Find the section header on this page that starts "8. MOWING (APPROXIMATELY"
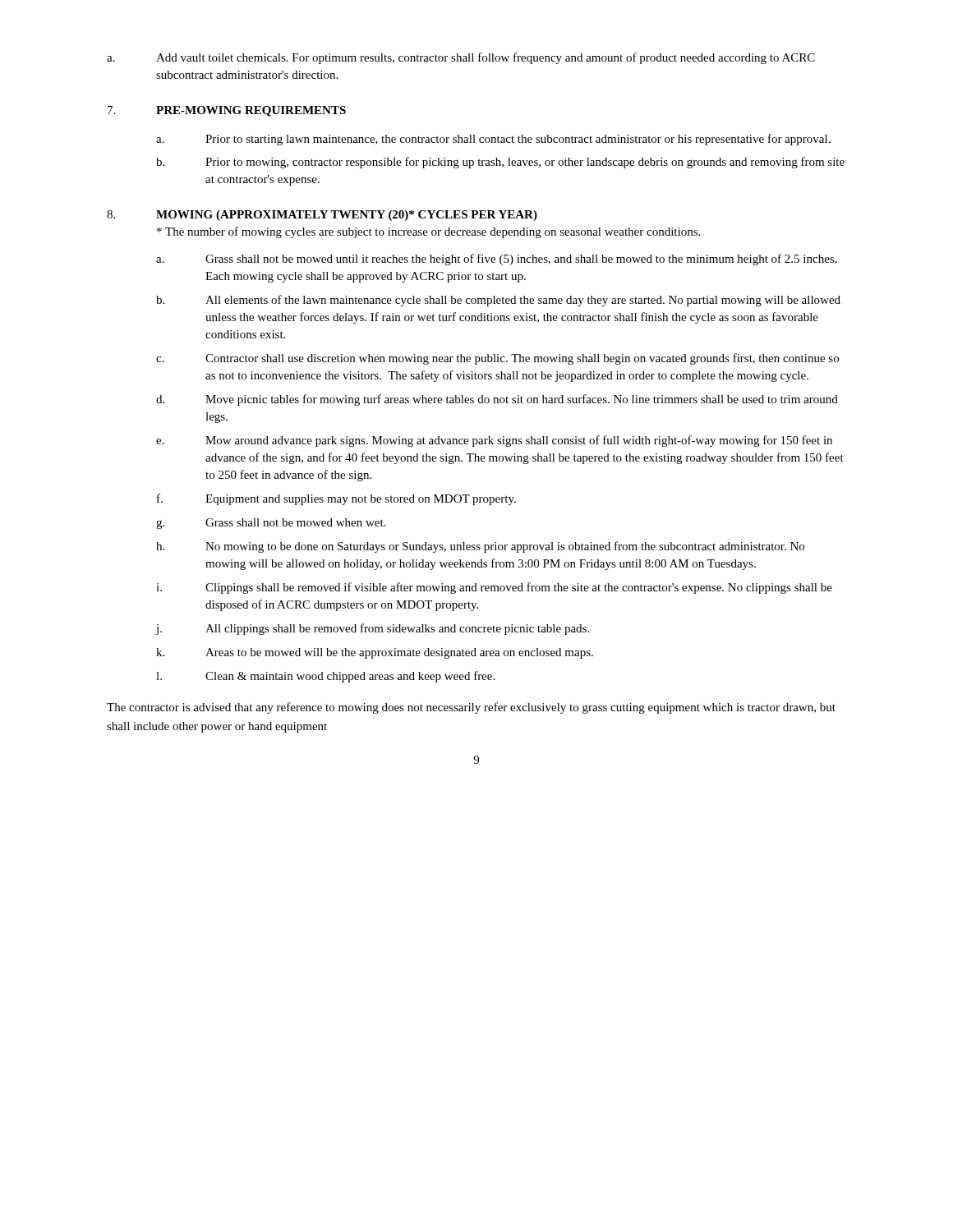953x1232 pixels. [x=476, y=223]
